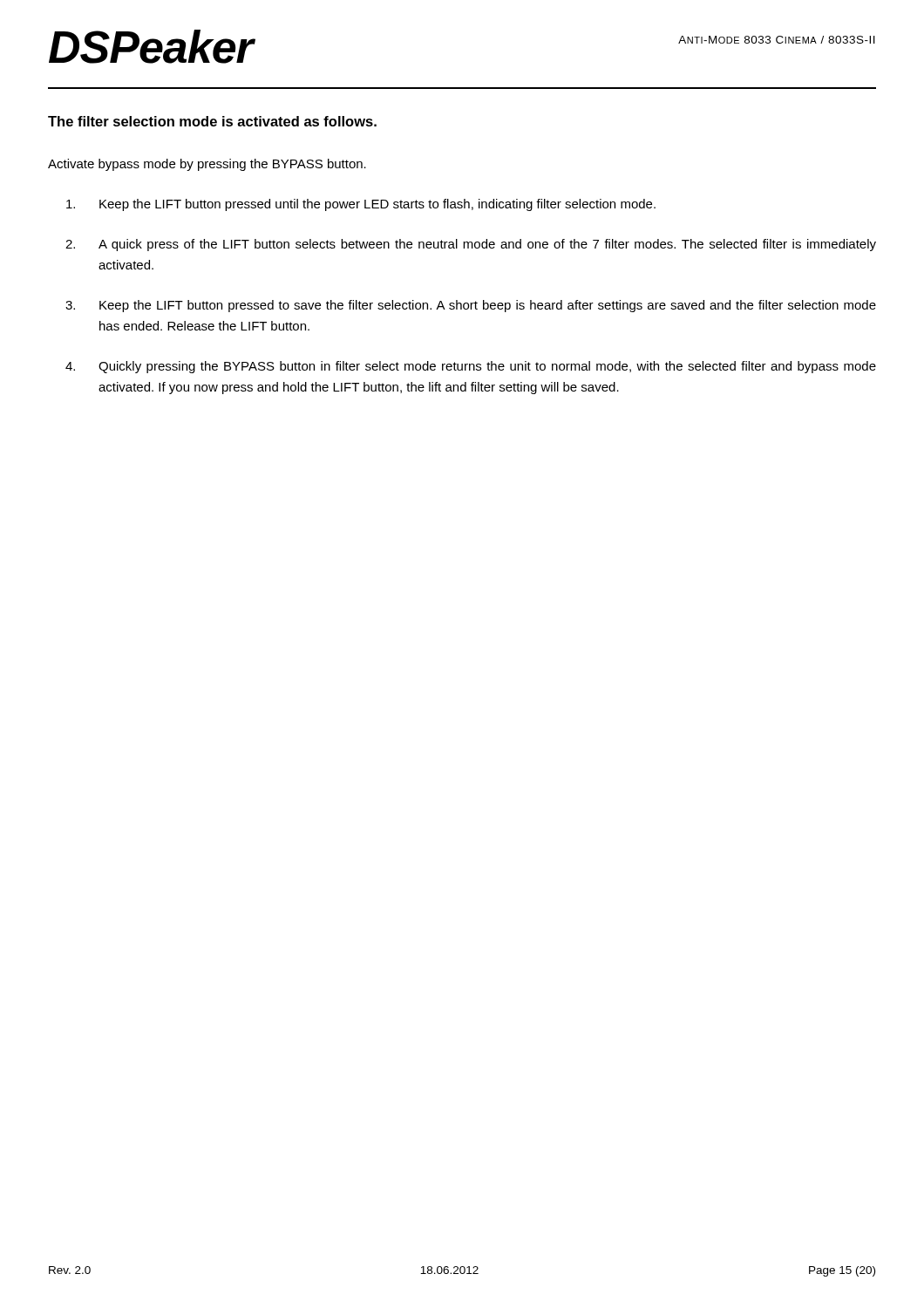Screen dimensions: 1308x924
Task: Find the list item containing "4. Quickly pressing the BYPASS button"
Action: click(471, 376)
